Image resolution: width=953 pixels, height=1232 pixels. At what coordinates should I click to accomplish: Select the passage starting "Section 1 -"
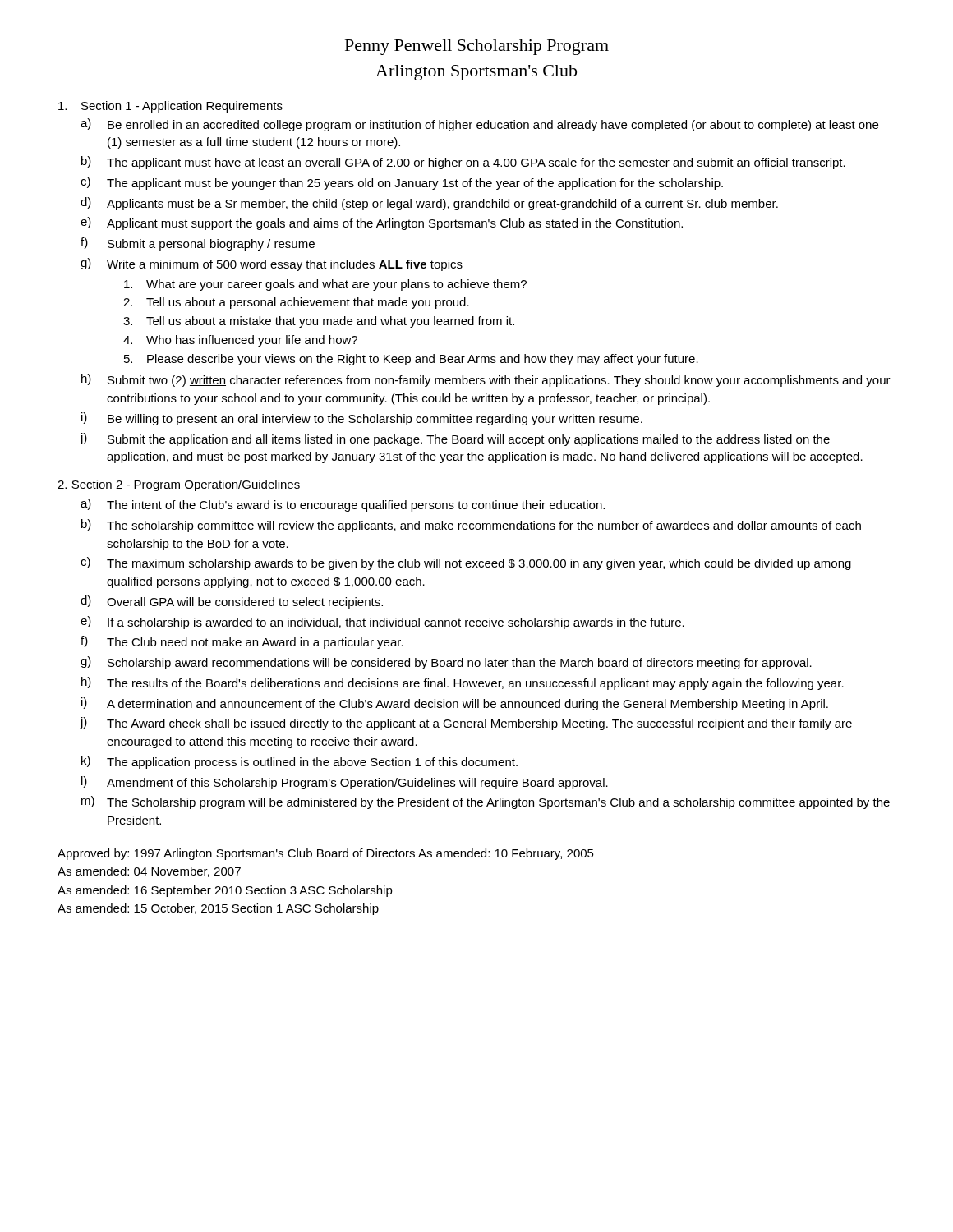tap(170, 107)
